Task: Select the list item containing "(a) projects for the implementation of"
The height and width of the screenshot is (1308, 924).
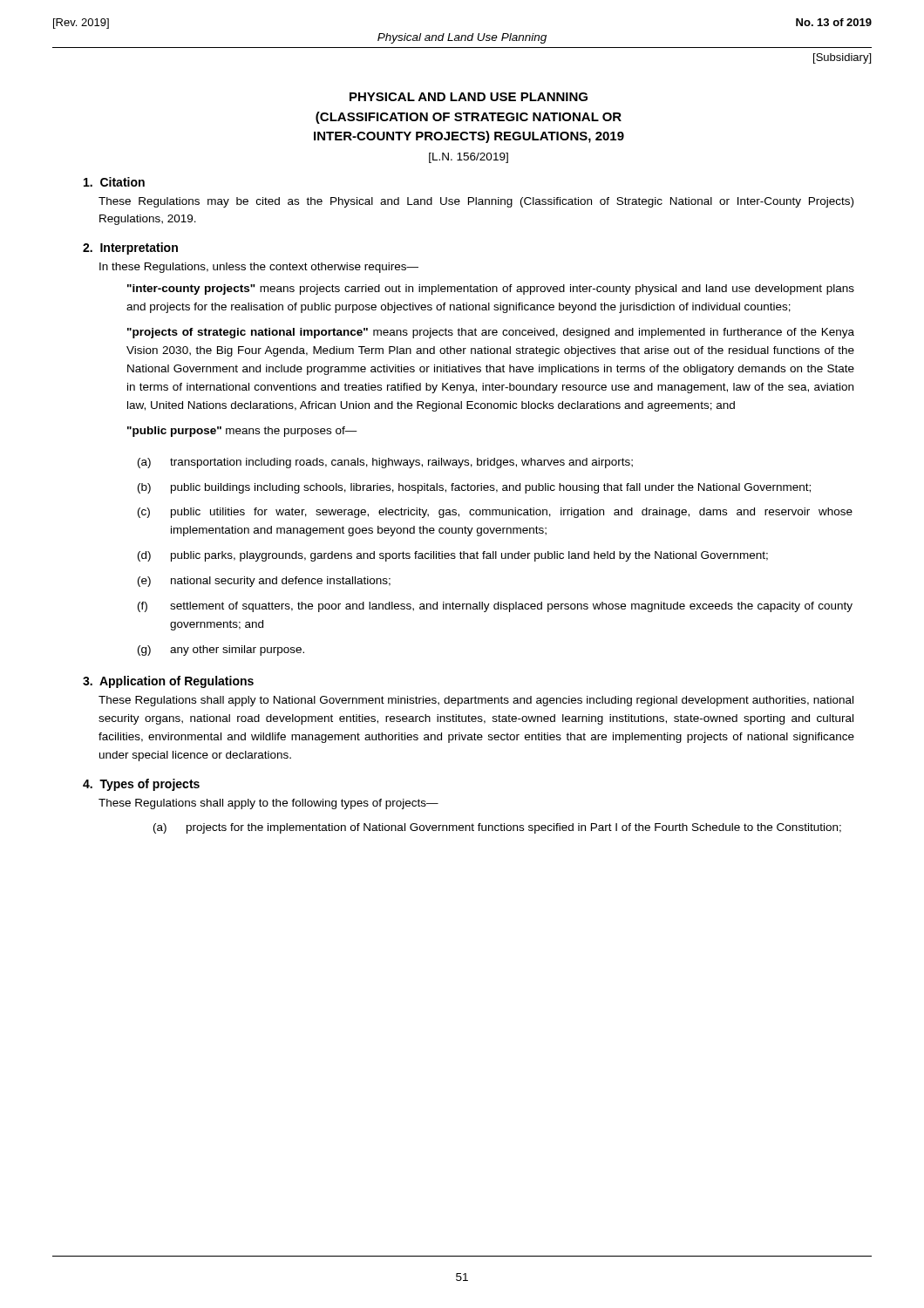Action: tap(497, 828)
